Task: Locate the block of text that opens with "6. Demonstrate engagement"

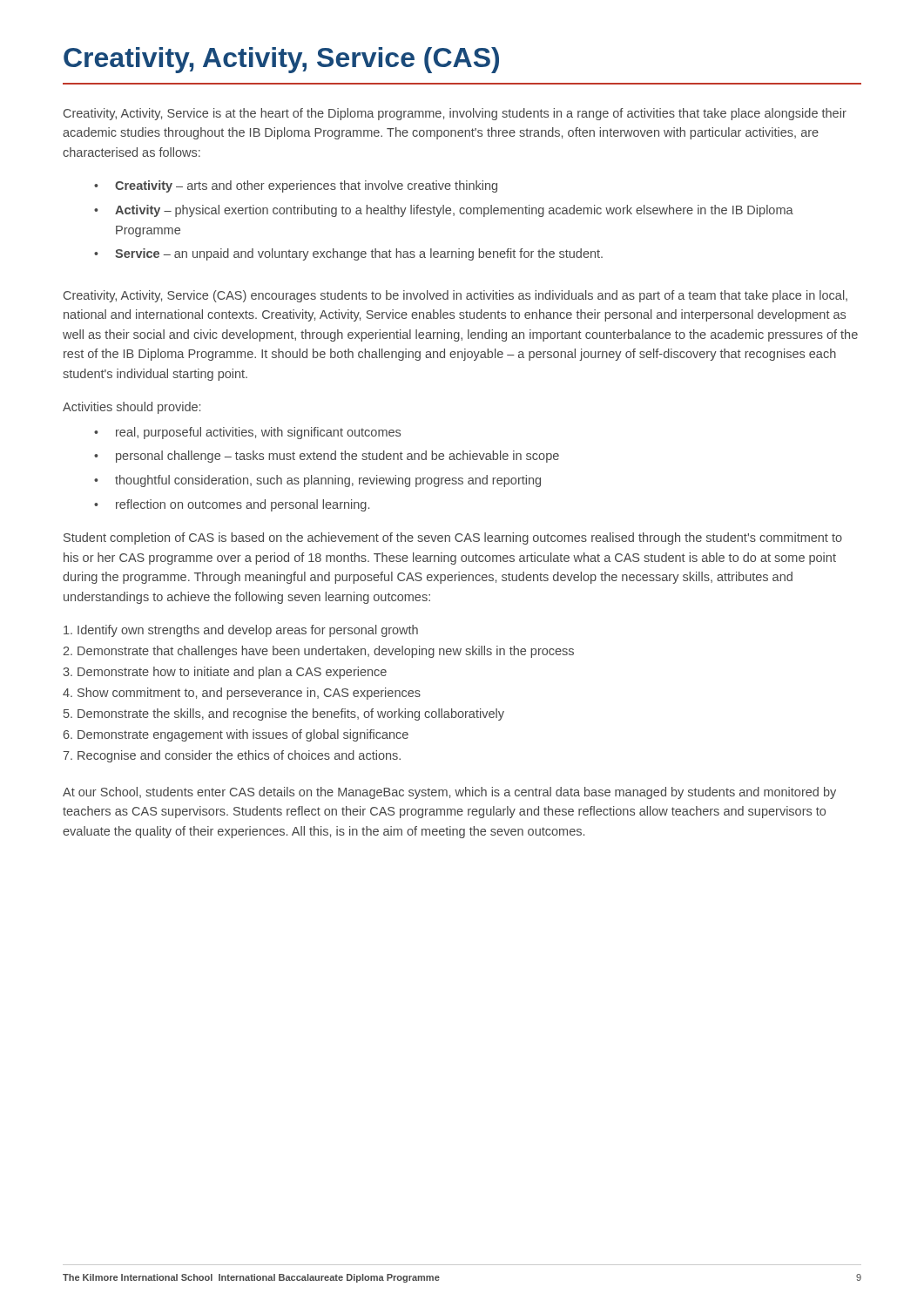Action: click(236, 734)
